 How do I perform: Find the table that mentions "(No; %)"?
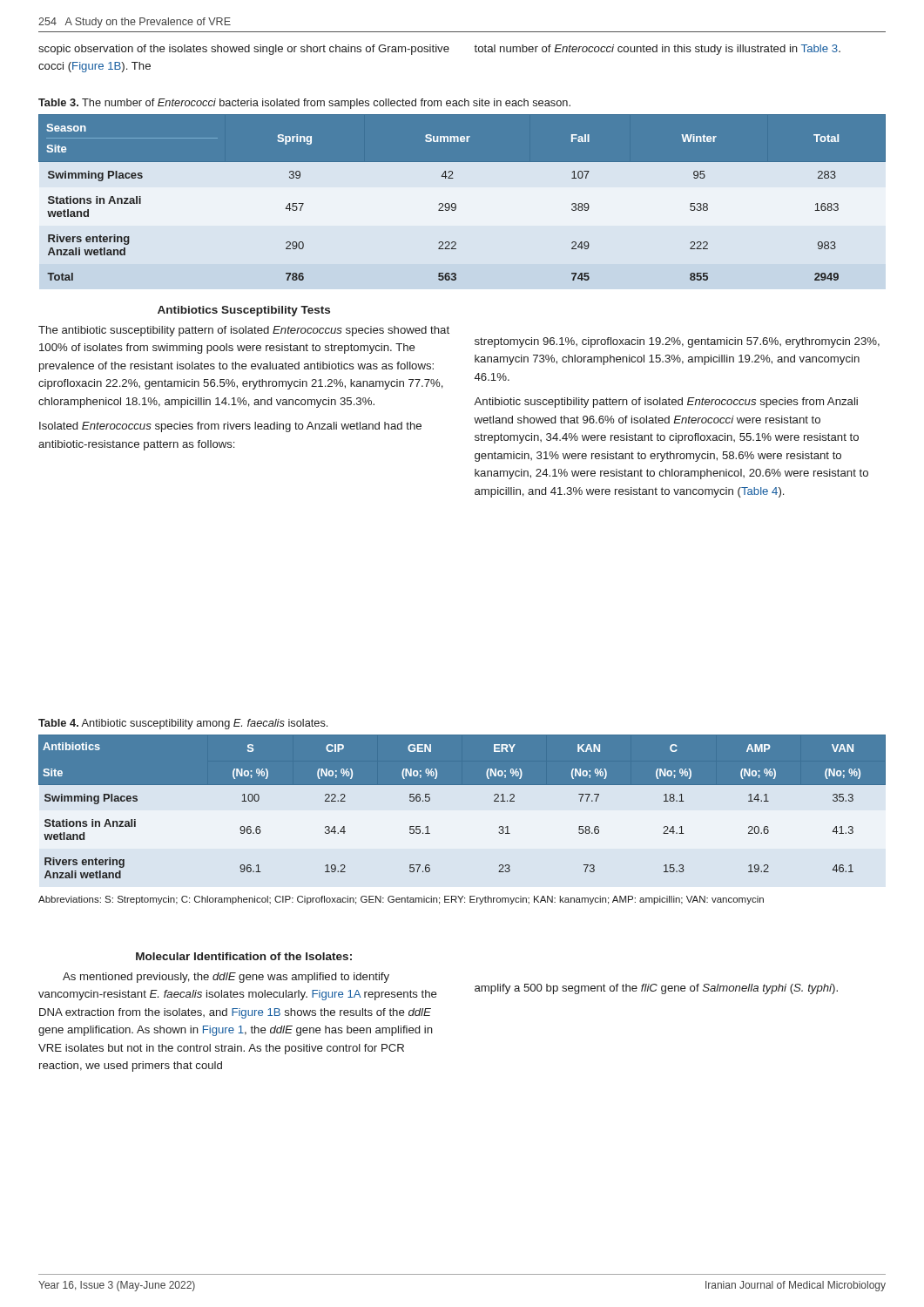(462, 811)
